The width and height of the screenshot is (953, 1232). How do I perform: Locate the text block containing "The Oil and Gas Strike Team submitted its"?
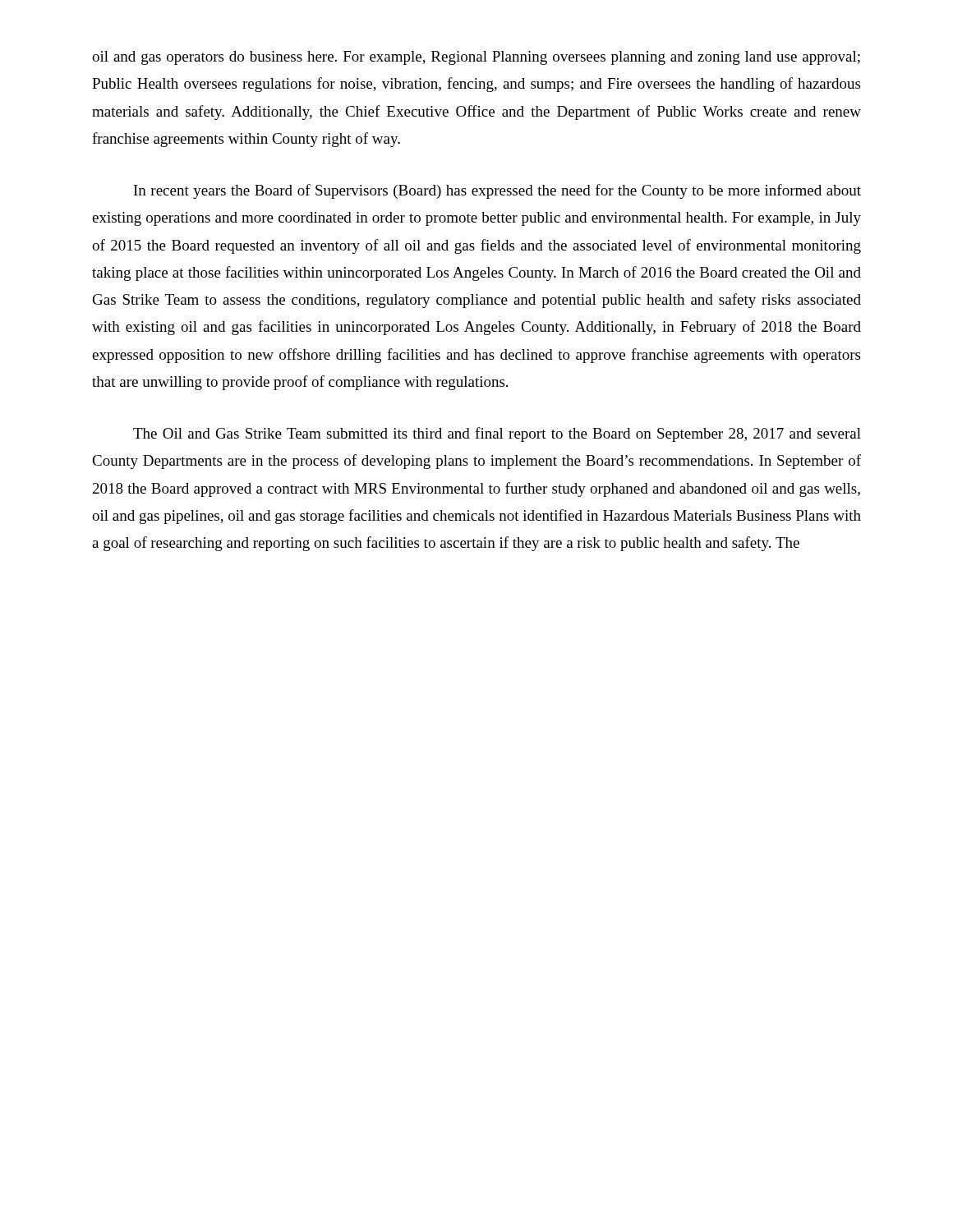pyautogui.click(x=476, y=488)
